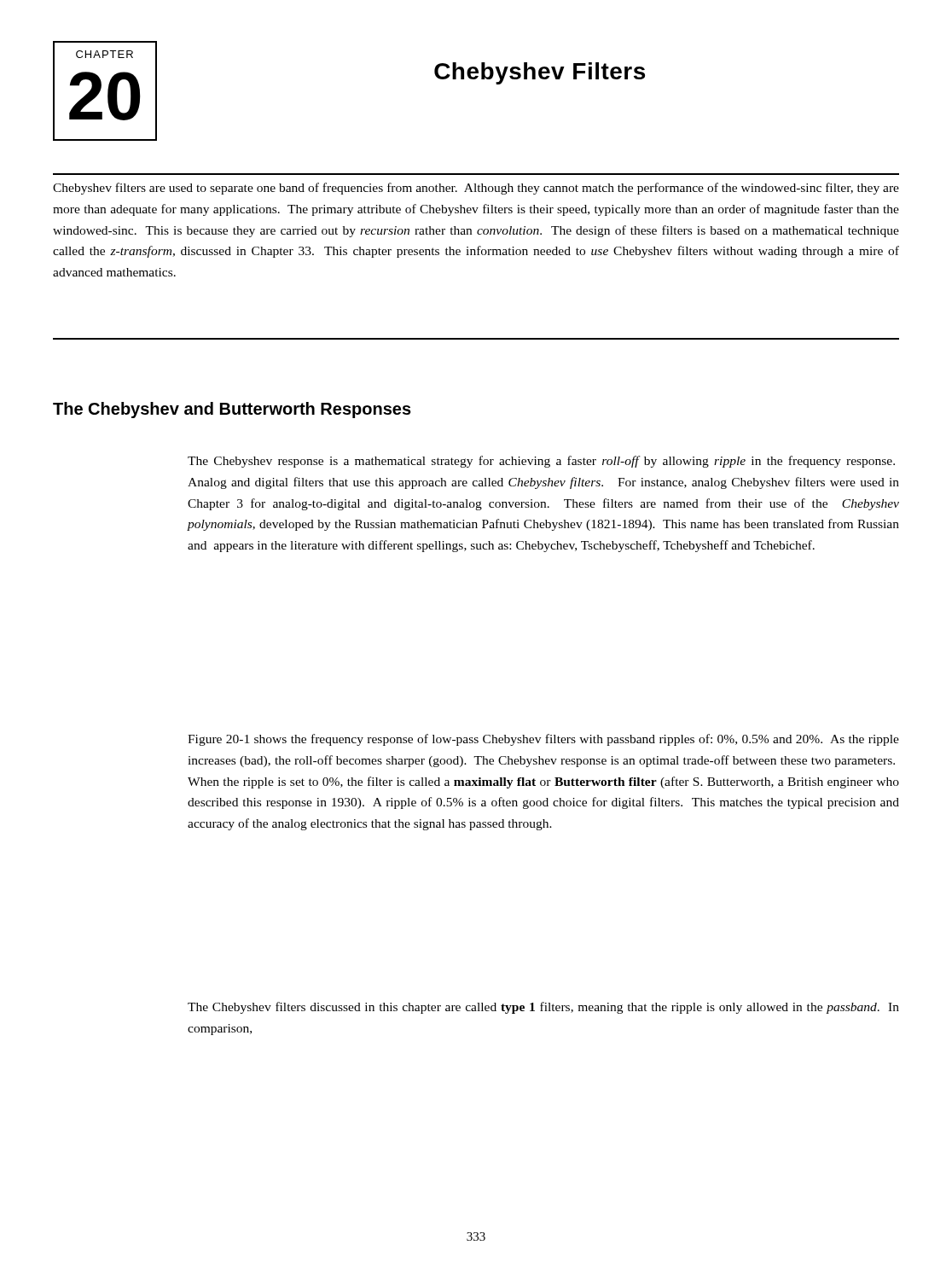Select the text block that reads "The Chebyshev filters discussed"

pos(543,1017)
